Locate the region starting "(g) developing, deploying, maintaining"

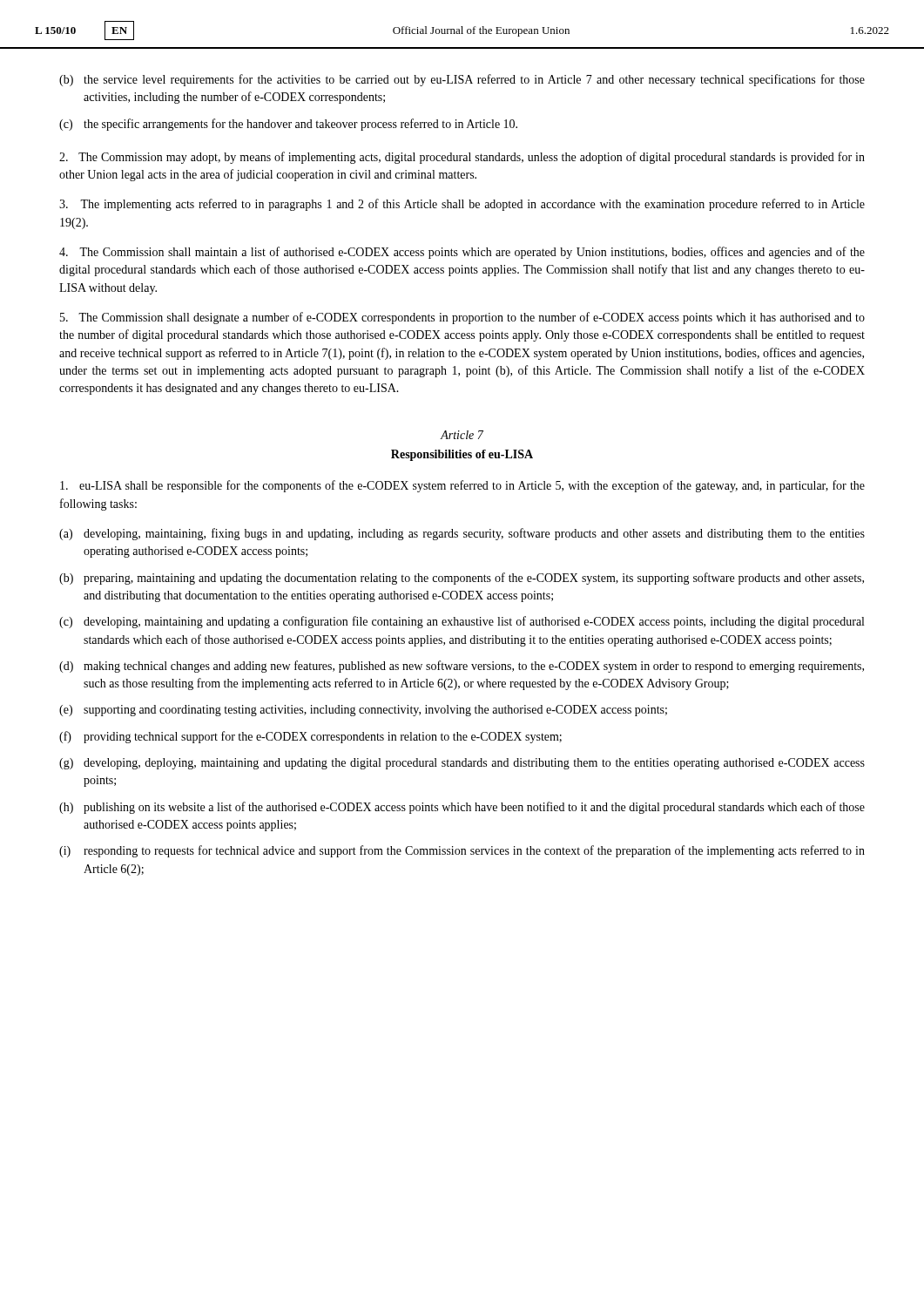click(462, 772)
